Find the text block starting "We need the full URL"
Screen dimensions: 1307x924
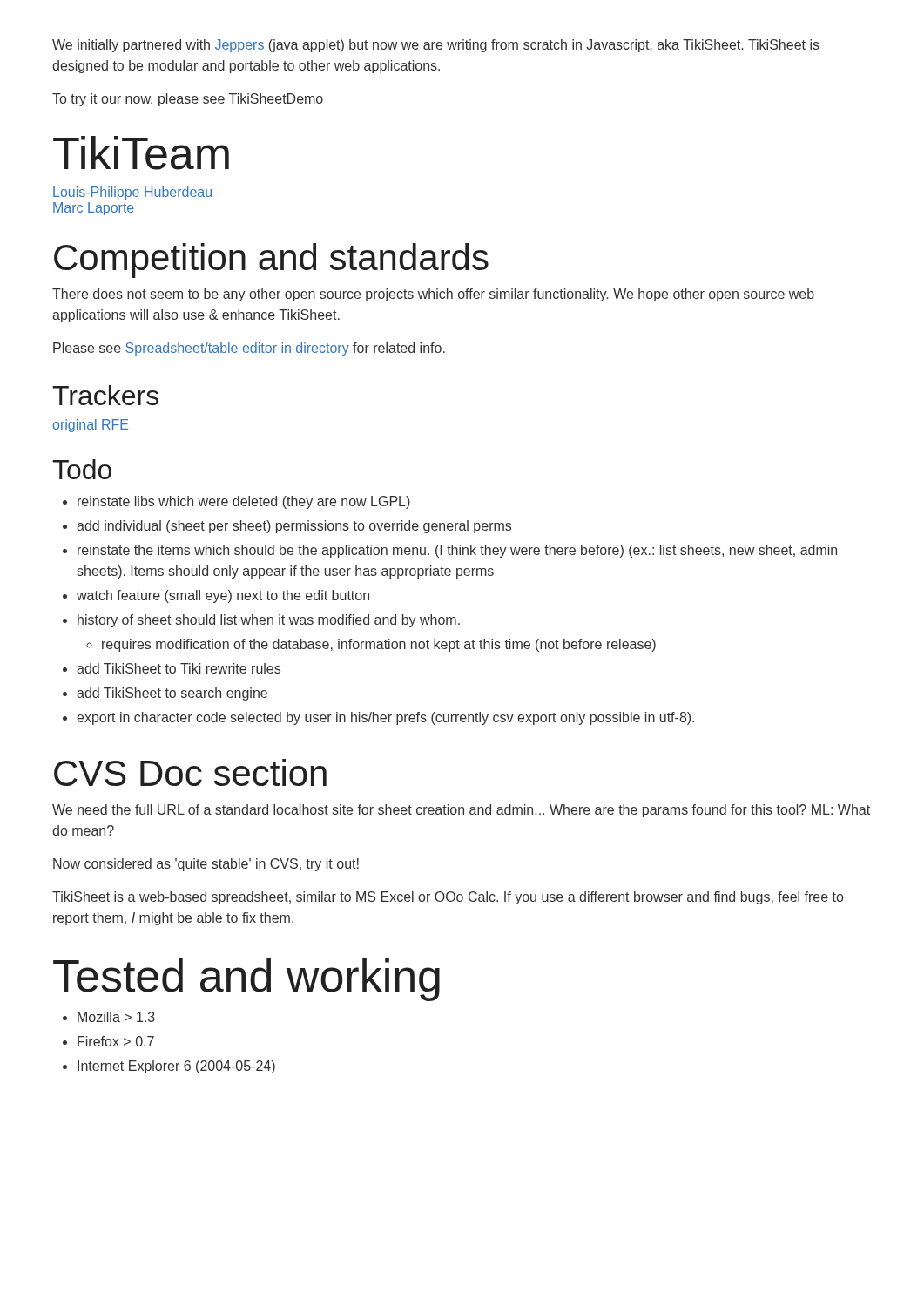(461, 820)
